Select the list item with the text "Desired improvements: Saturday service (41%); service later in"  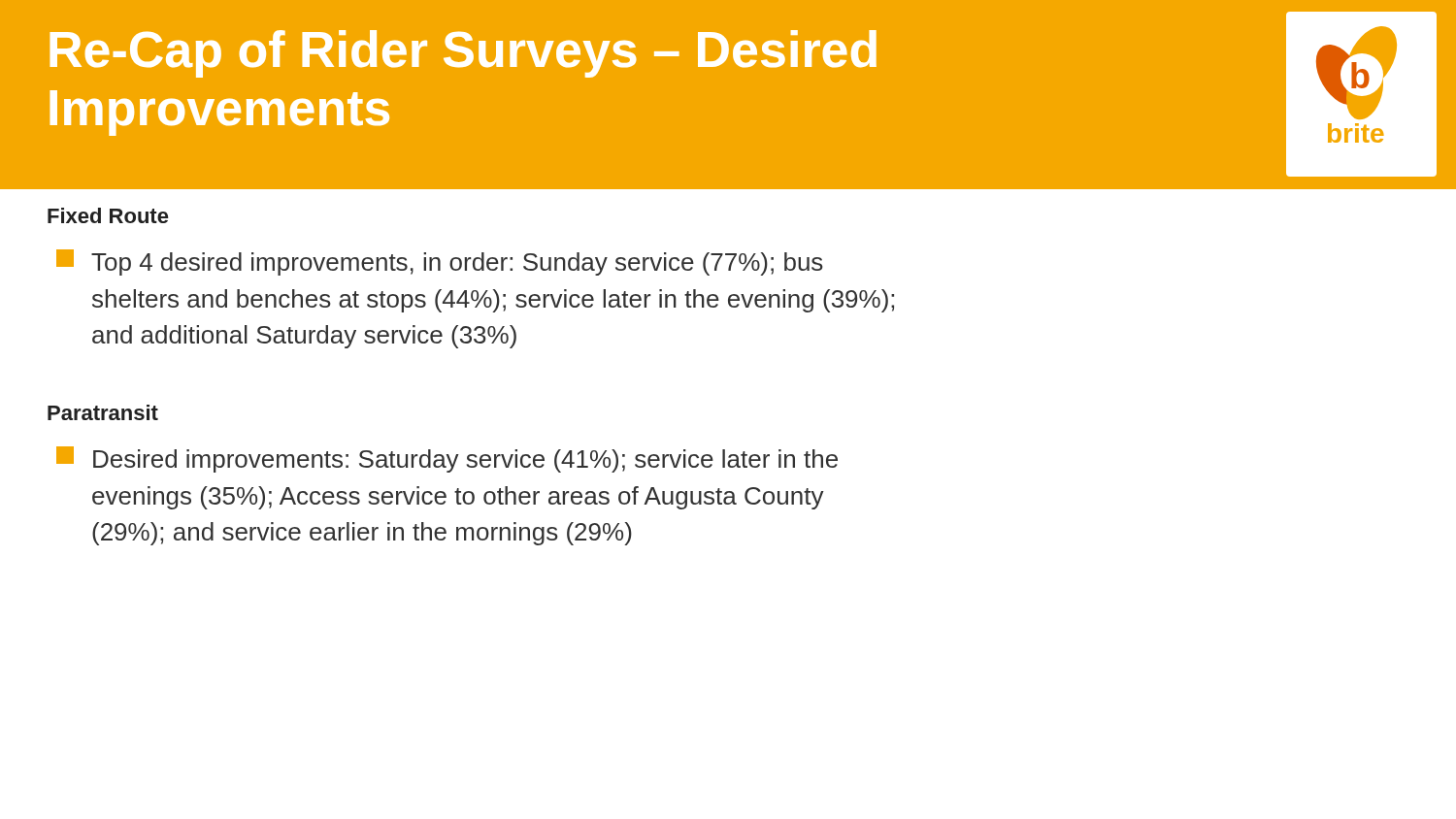pos(448,496)
